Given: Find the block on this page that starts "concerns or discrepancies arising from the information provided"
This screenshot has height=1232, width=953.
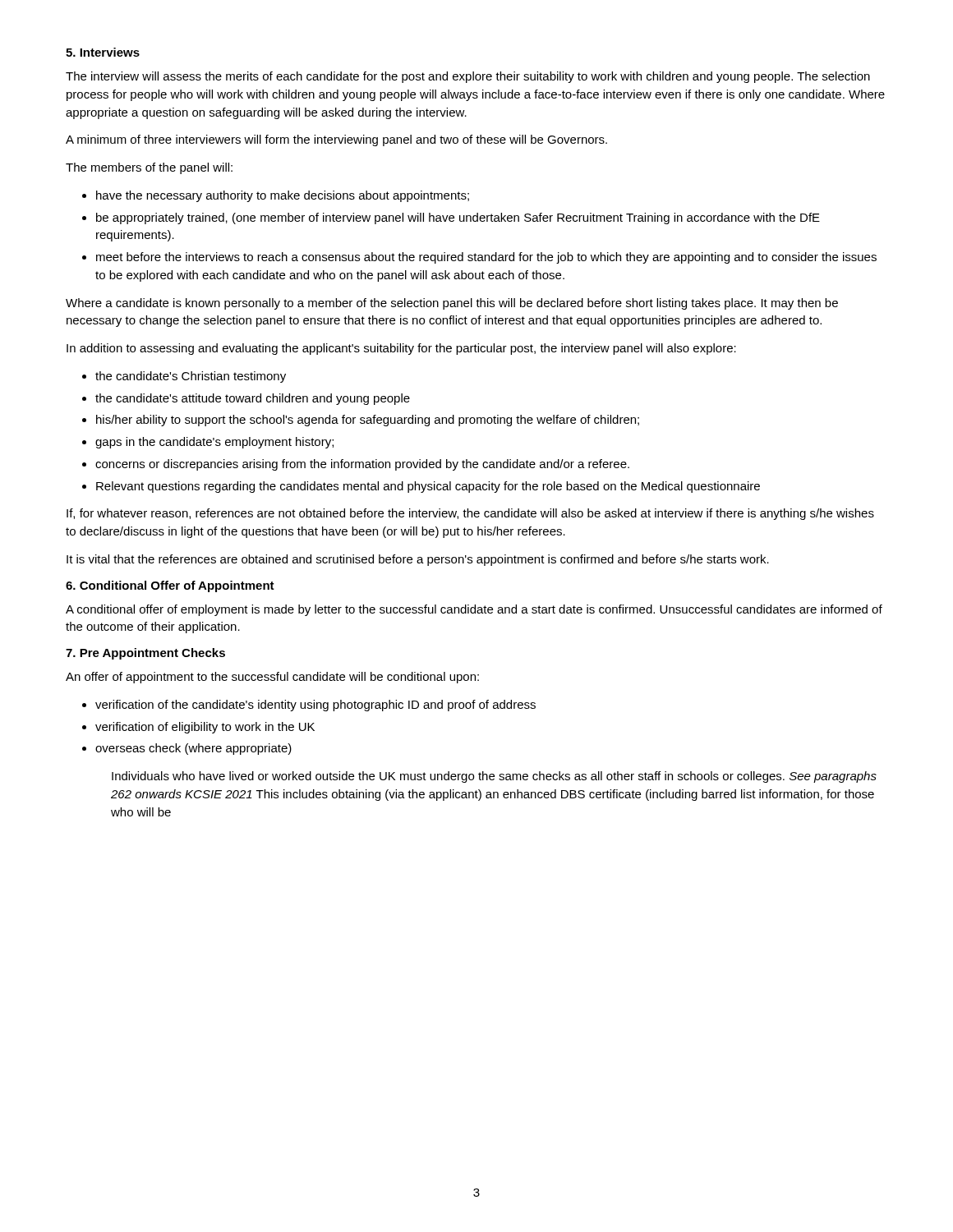Looking at the screenshot, I should click(x=363, y=463).
